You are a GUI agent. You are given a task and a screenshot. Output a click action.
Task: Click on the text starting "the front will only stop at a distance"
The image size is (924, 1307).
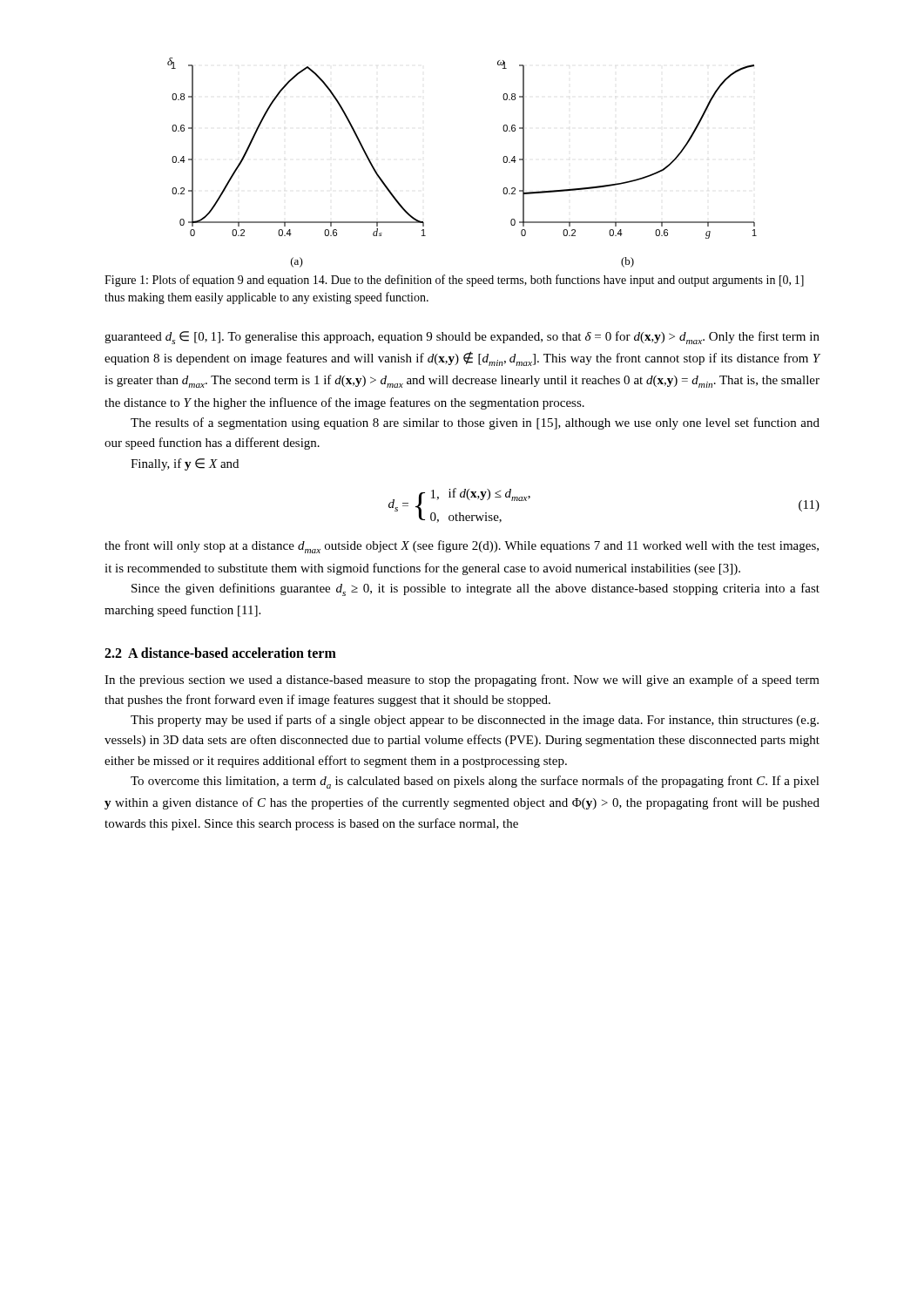(x=462, y=557)
